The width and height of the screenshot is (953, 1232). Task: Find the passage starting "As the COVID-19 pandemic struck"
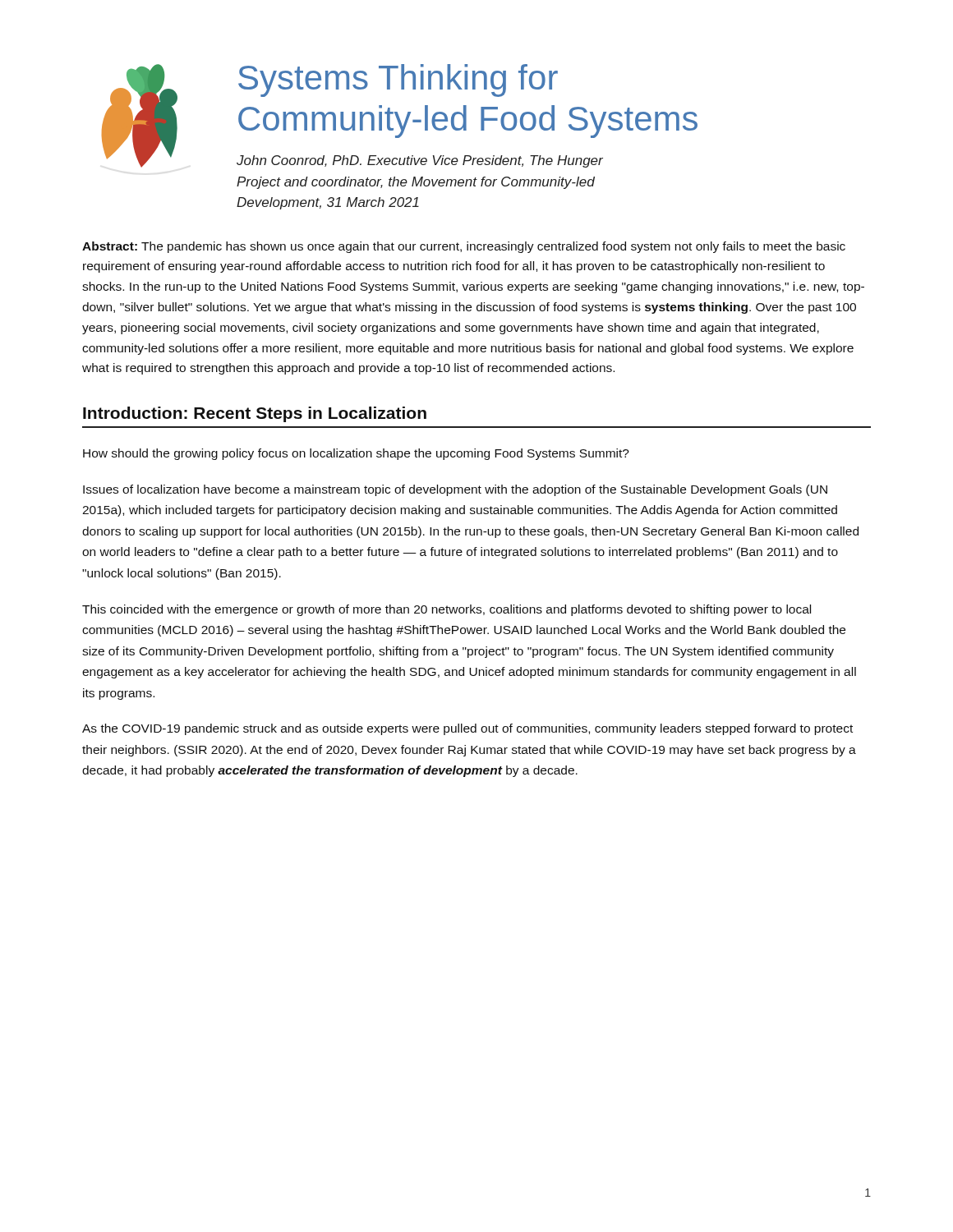click(469, 749)
